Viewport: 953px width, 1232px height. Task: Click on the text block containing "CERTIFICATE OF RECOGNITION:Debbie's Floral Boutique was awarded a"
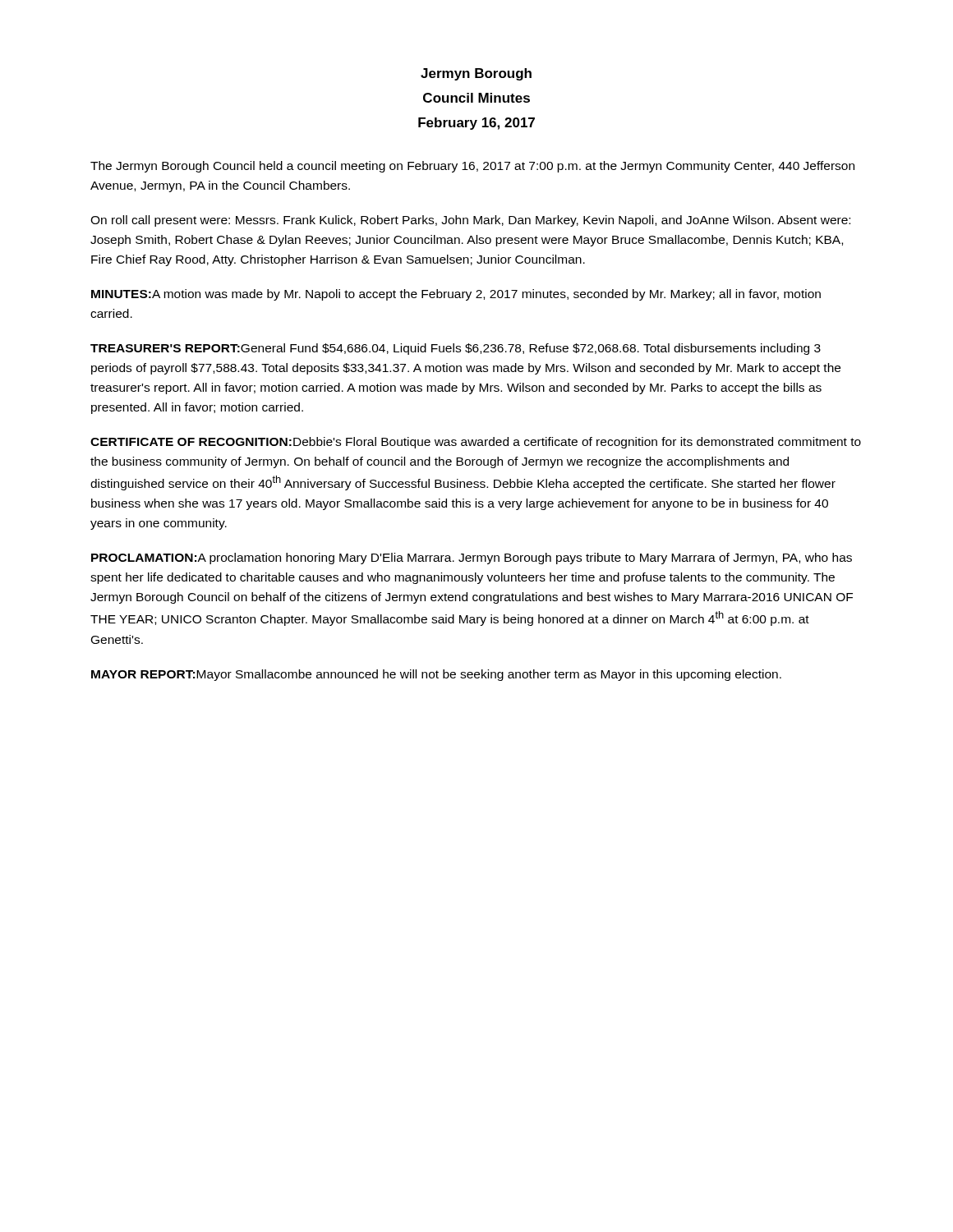pos(476,482)
